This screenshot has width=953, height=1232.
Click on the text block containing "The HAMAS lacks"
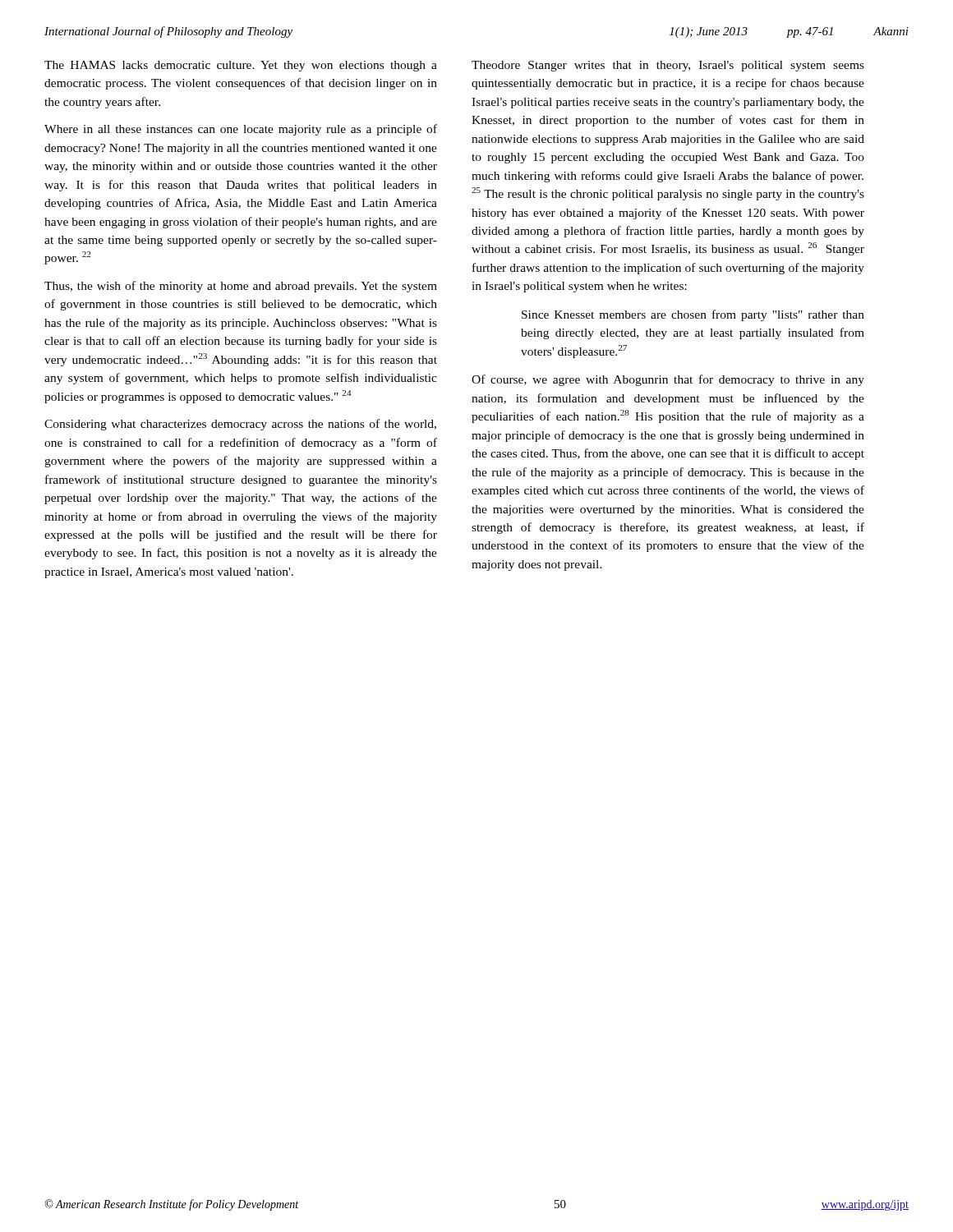[x=241, y=318]
